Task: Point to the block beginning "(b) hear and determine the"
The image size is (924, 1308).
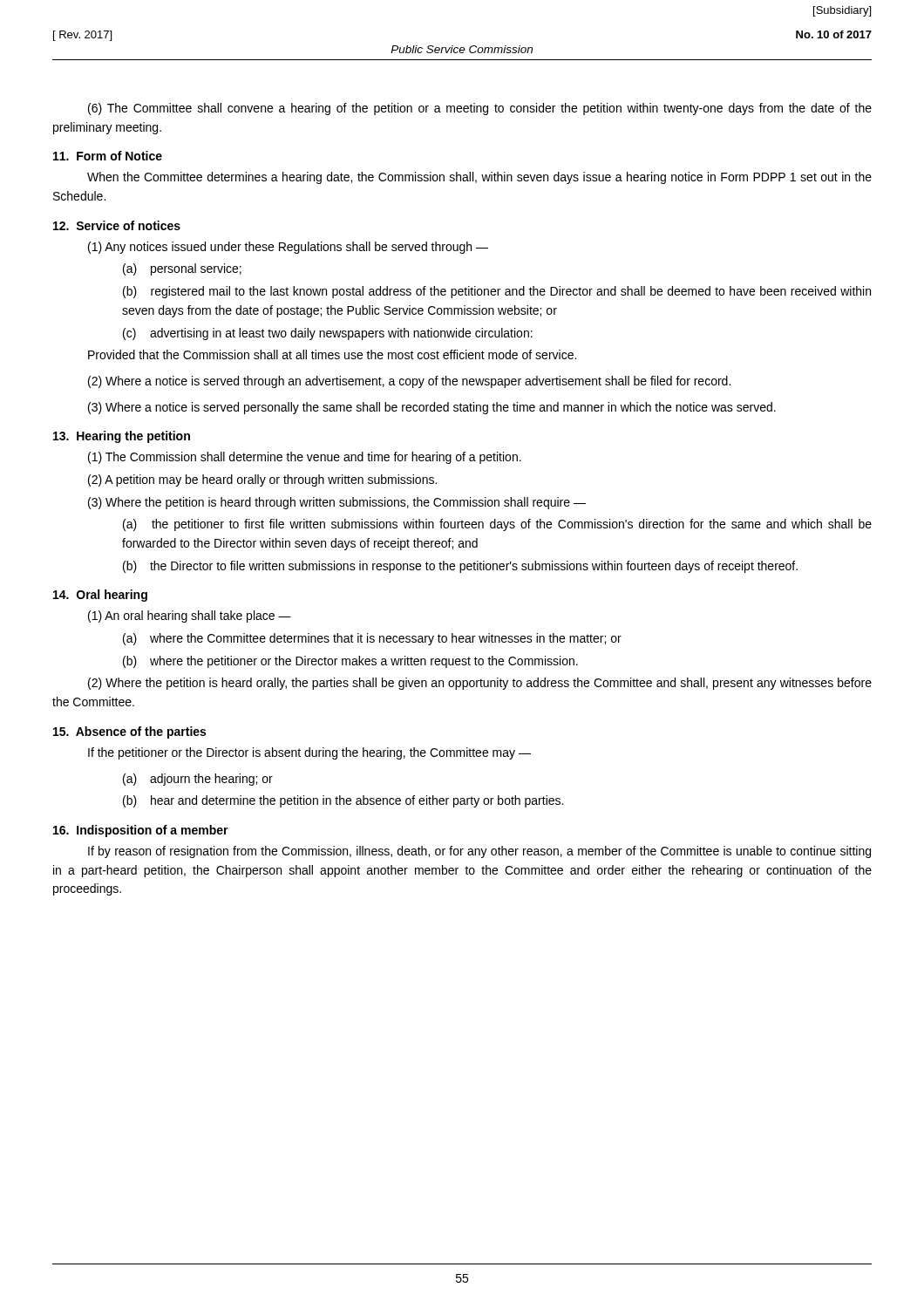Action: coord(343,801)
